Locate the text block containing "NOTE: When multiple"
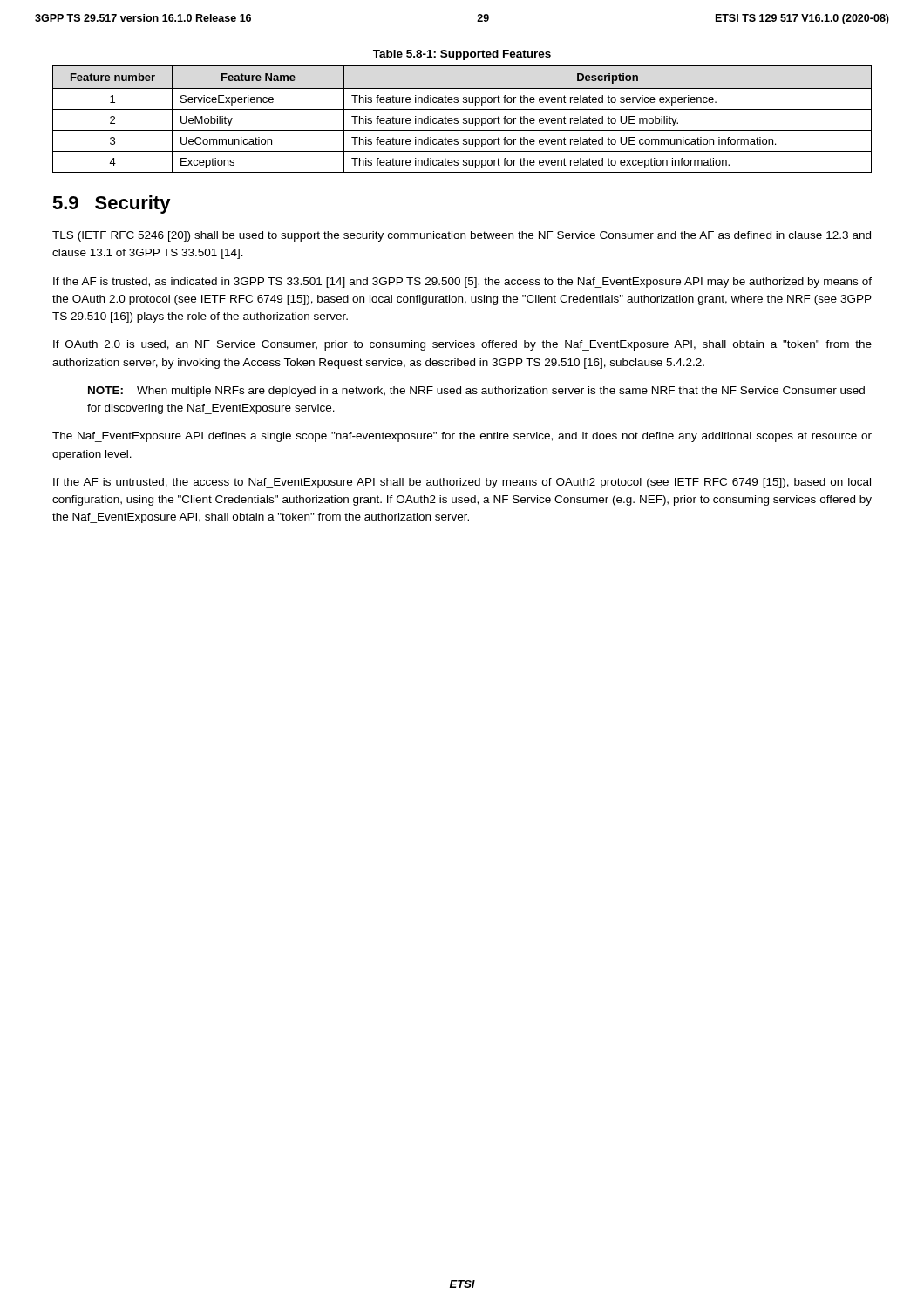Image resolution: width=924 pixels, height=1308 pixels. (x=476, y=399)
